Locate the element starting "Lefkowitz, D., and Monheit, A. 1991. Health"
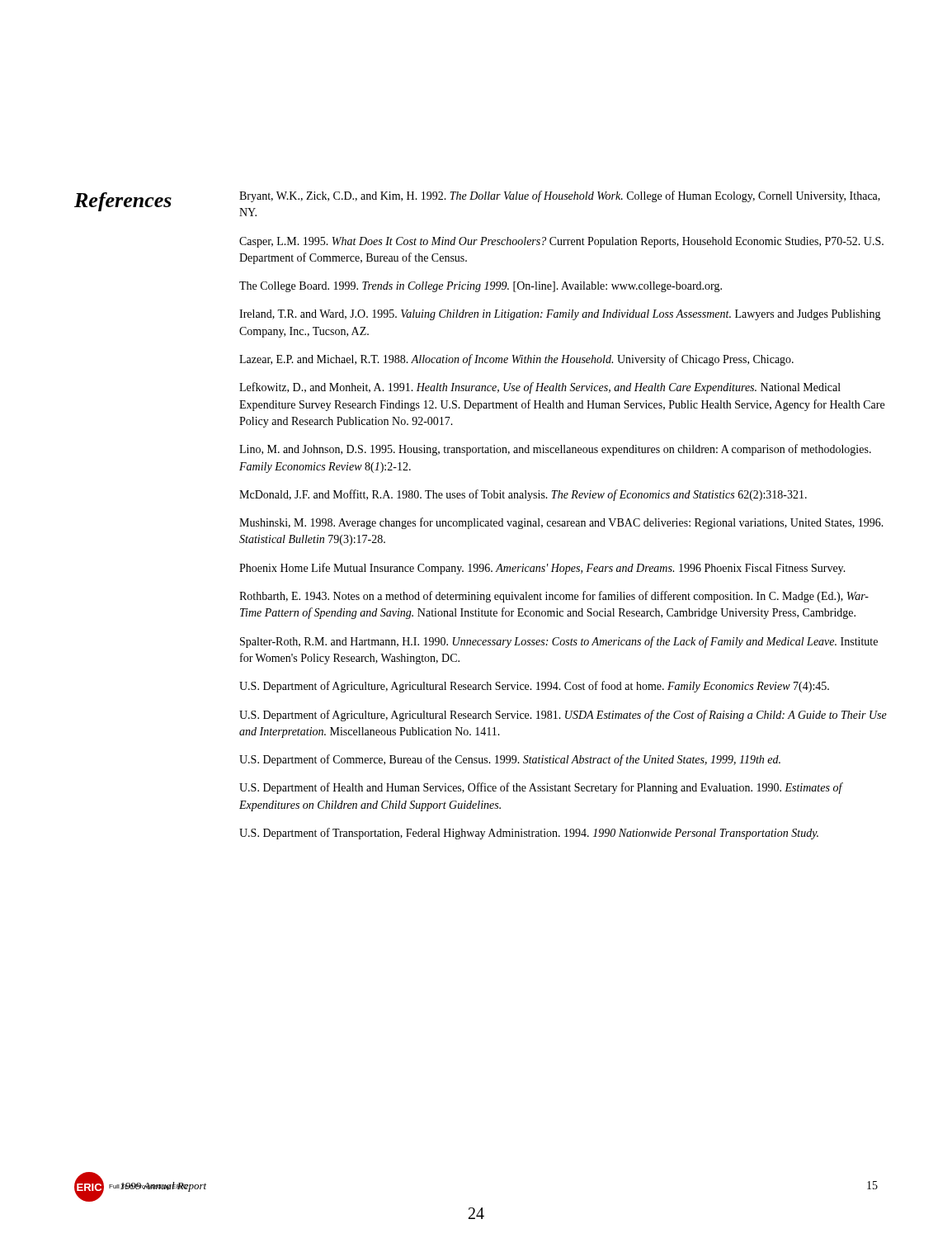The width and height of the screenshot is (952, 1238). coord(562,405)
